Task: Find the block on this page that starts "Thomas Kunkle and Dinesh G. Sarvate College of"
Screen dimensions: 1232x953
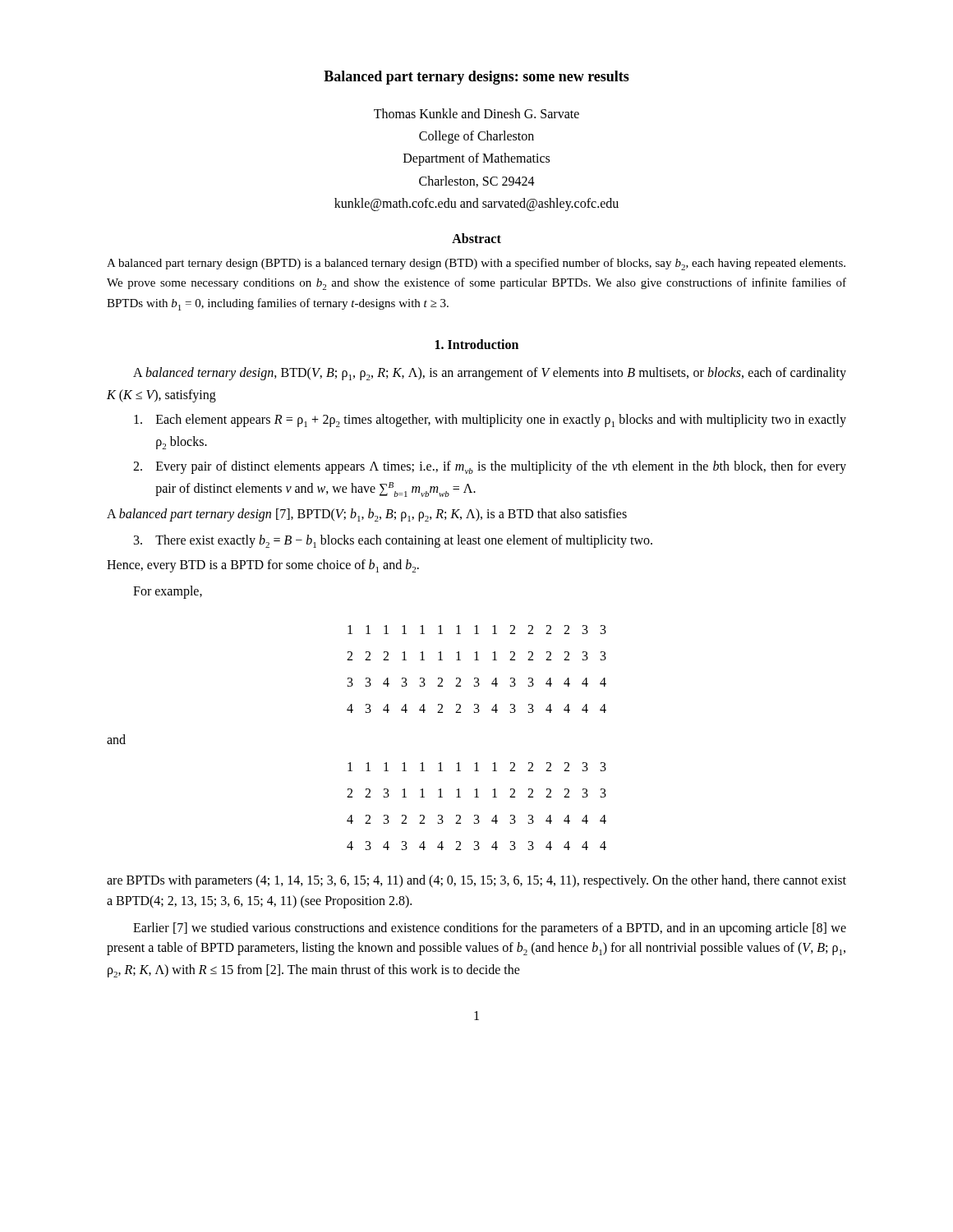Action: coord(476,158)
